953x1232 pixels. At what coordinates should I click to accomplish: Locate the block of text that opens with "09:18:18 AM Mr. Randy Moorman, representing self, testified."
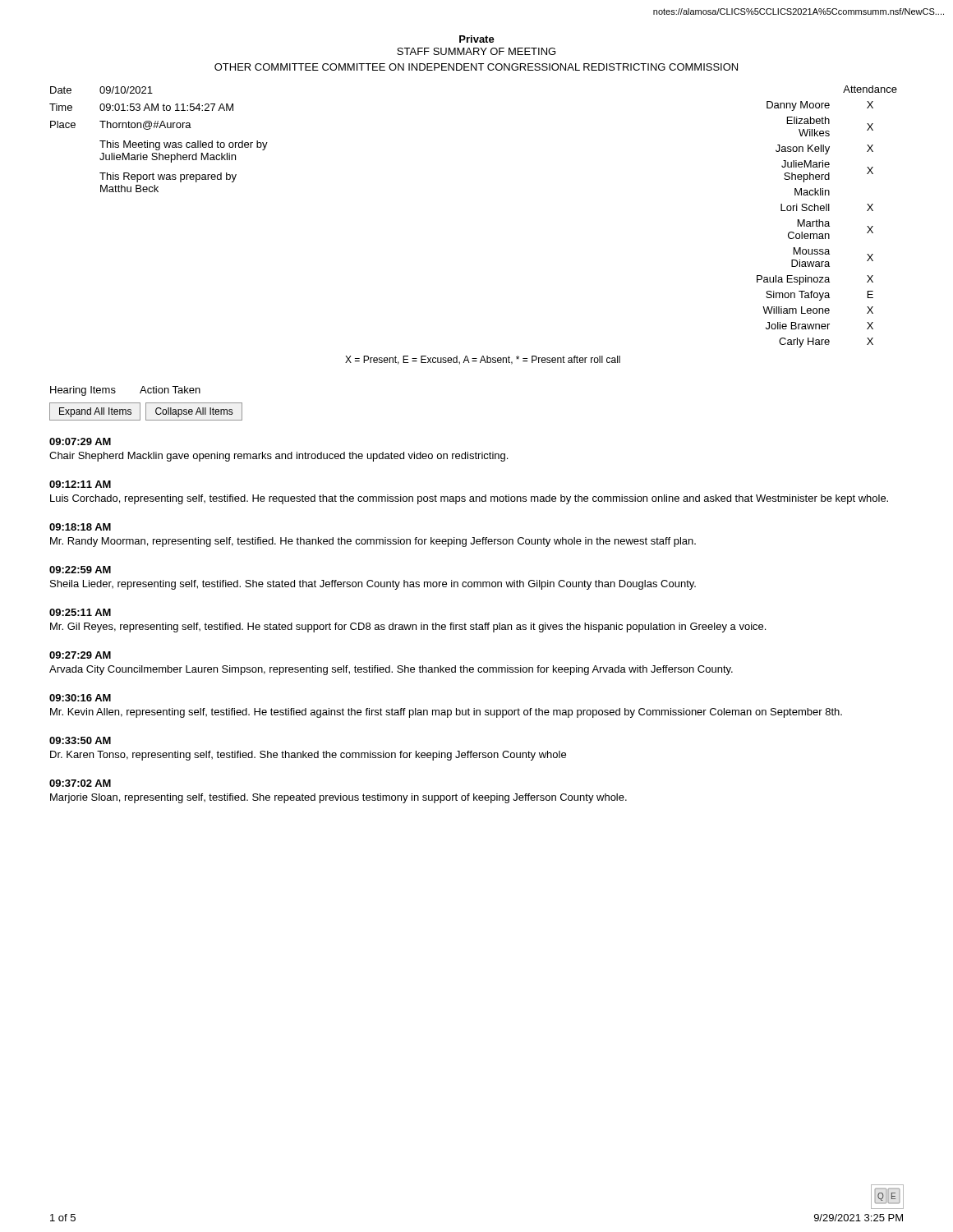click(476, 534)
